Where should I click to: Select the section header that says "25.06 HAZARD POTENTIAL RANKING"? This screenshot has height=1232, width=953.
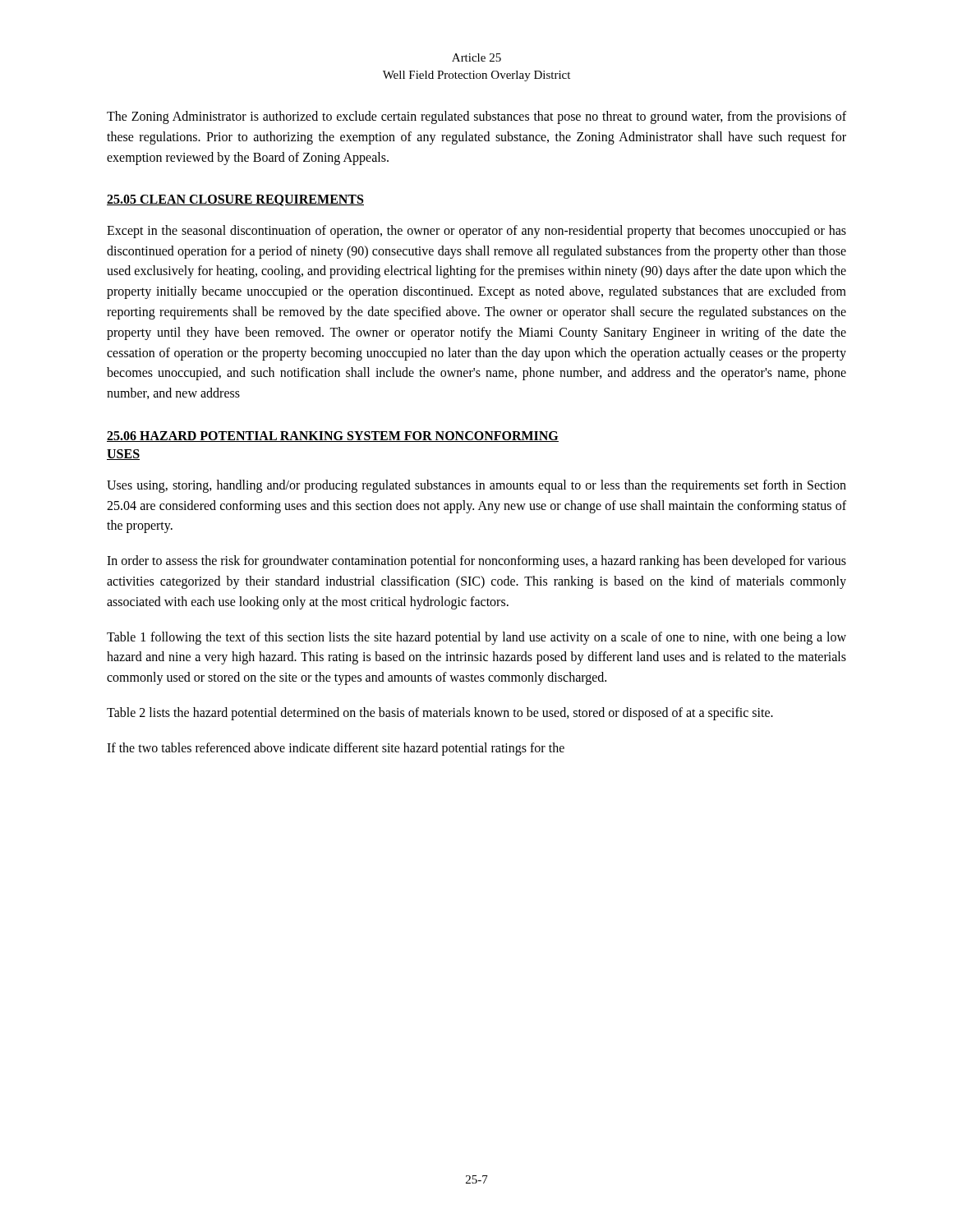(333, 445)
